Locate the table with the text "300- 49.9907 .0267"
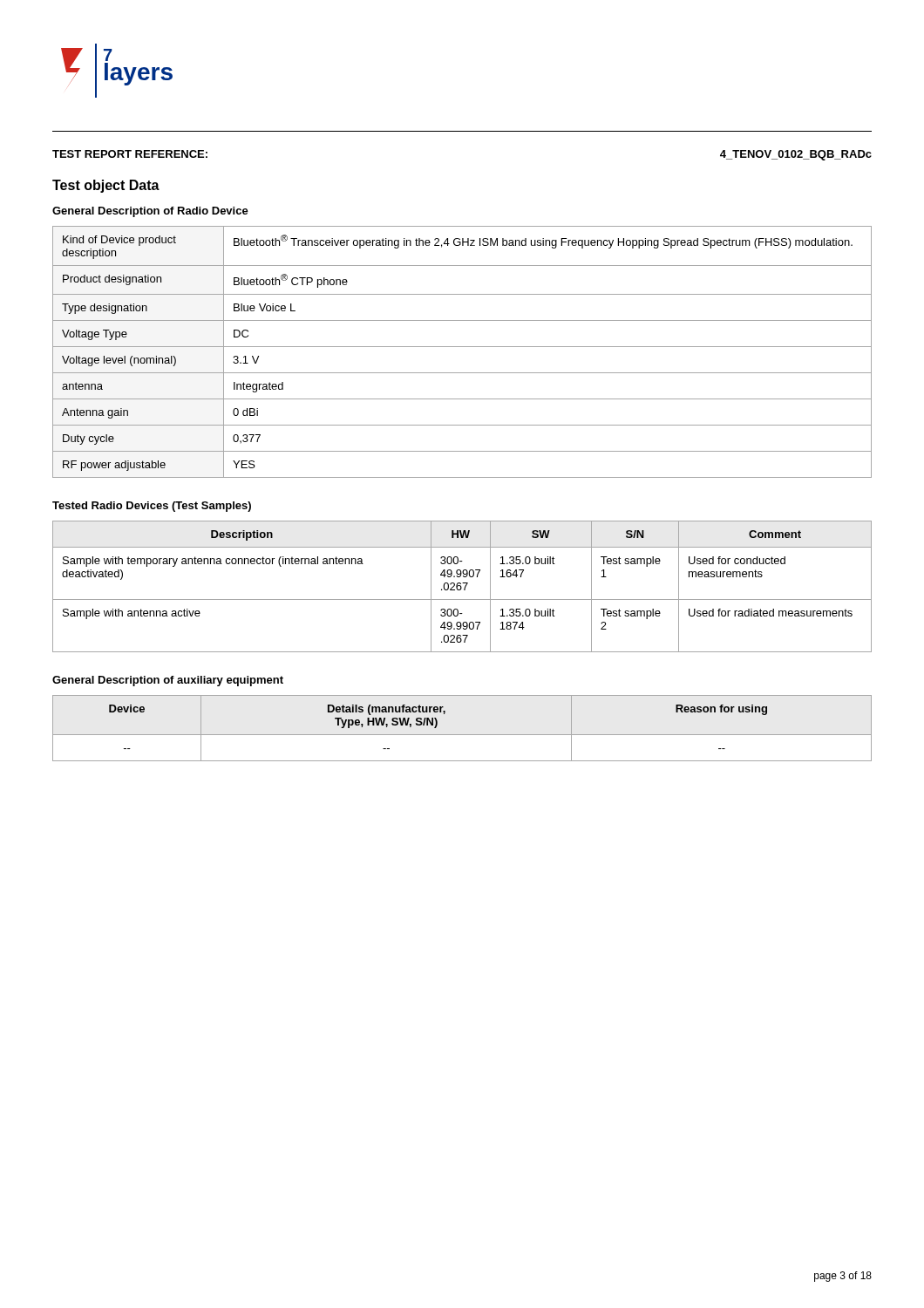924x1308 pixels. click(462, 587)
